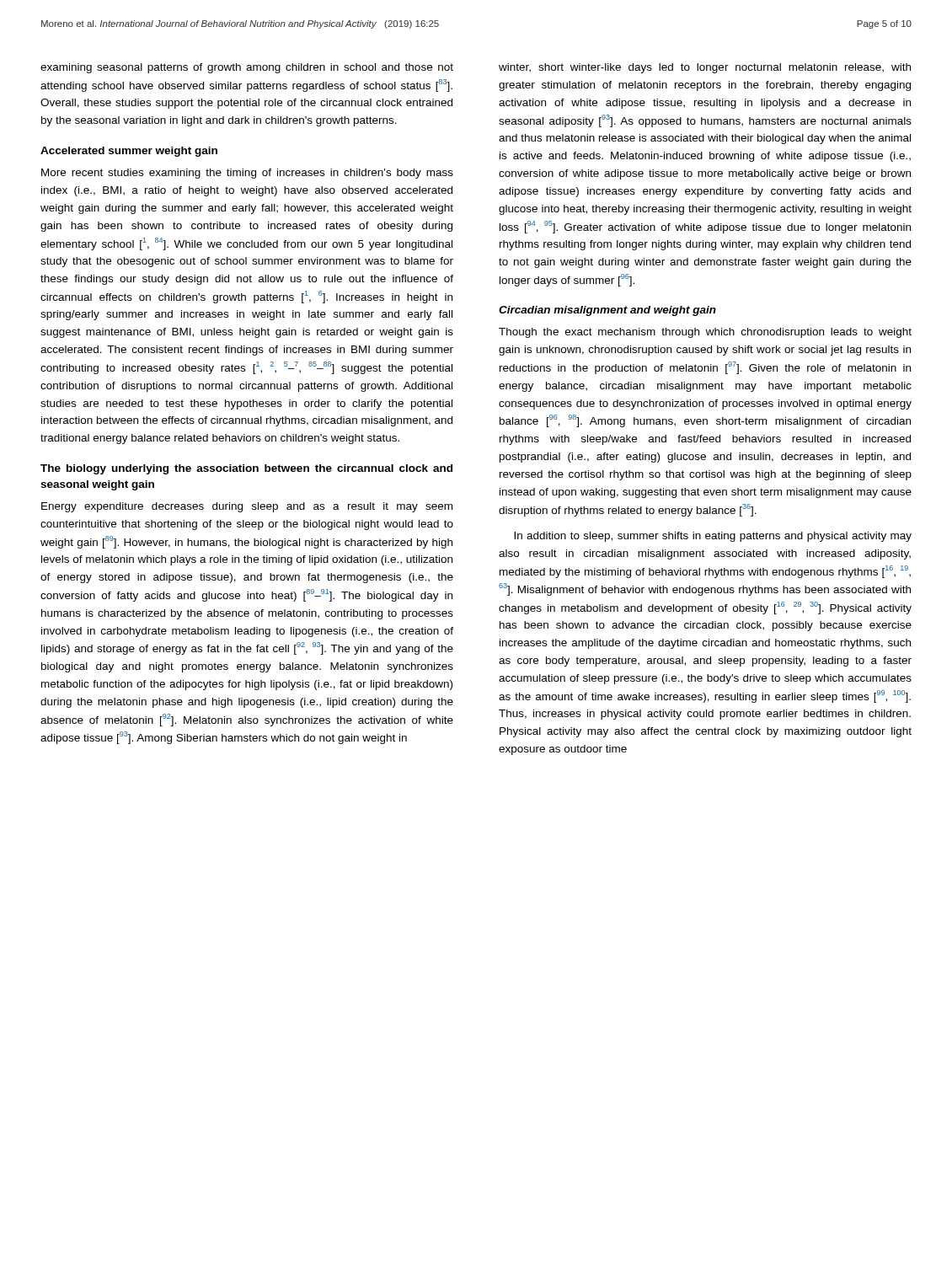Click on the passage starting "Circadian misalignment and weight gain"

tap(705, 311)
